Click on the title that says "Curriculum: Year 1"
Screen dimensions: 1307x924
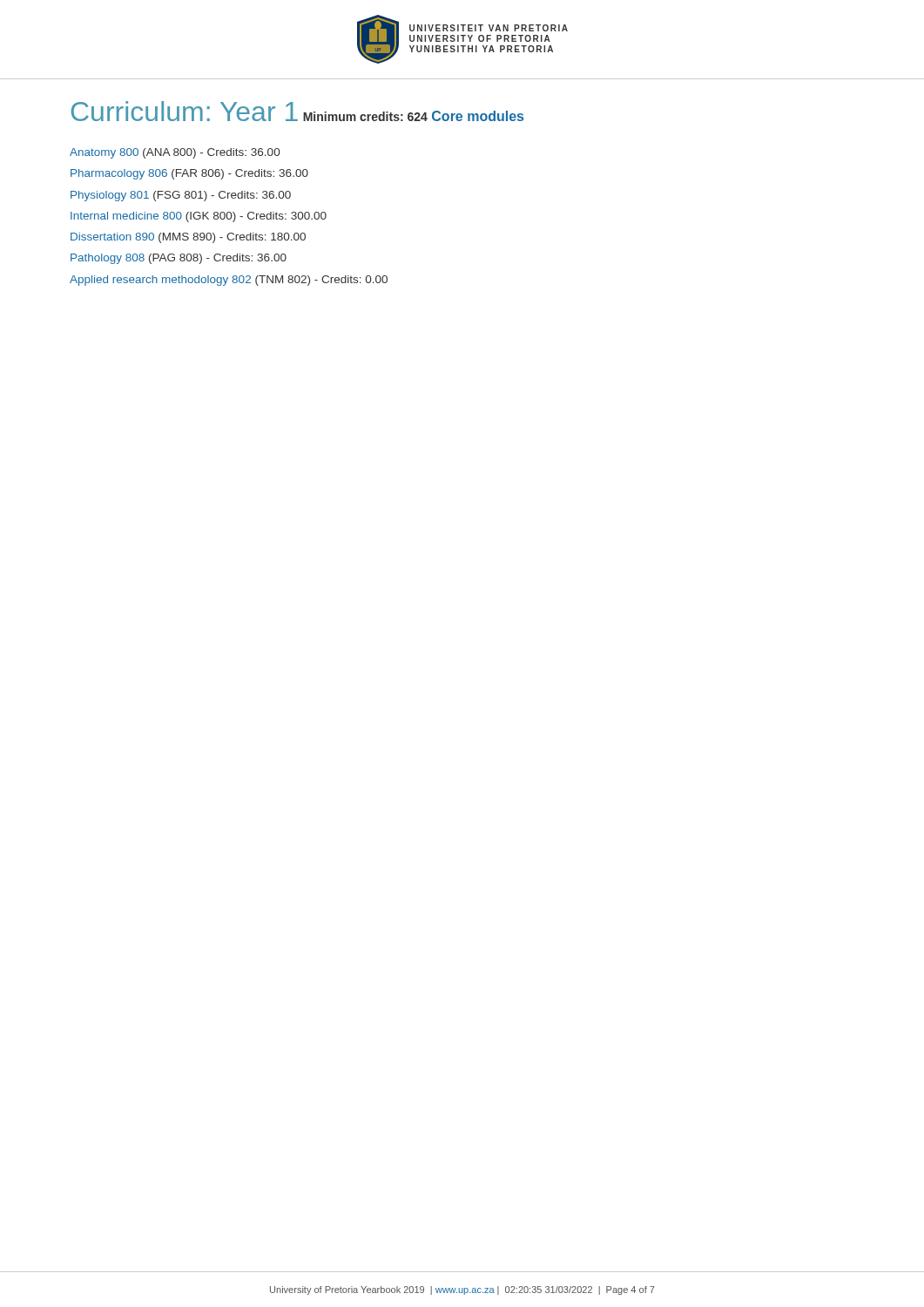pyautogui.click(x=184, y=112)
